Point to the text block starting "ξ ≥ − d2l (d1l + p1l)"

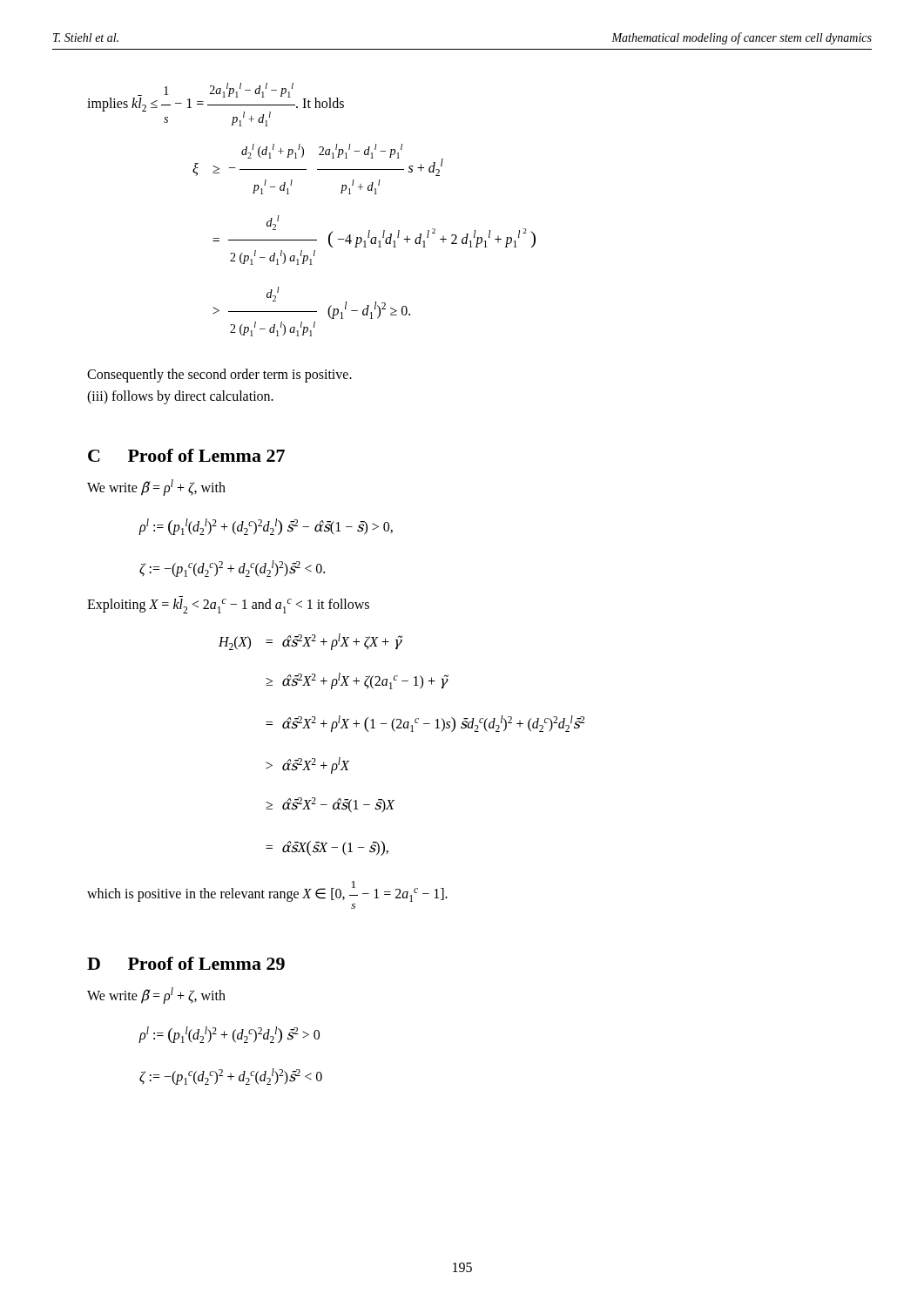(364, 240)
